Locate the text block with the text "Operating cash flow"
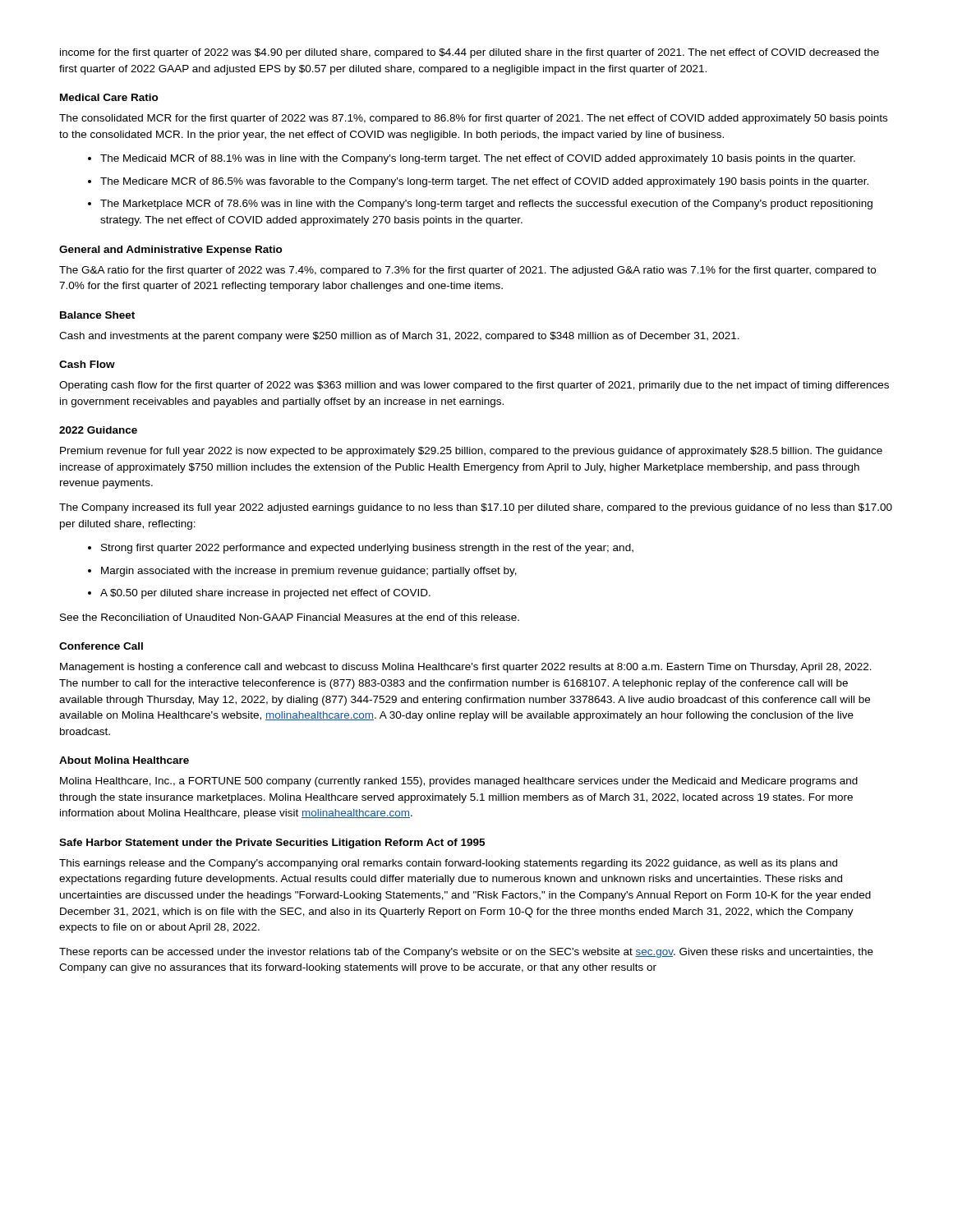 [476, 393]
